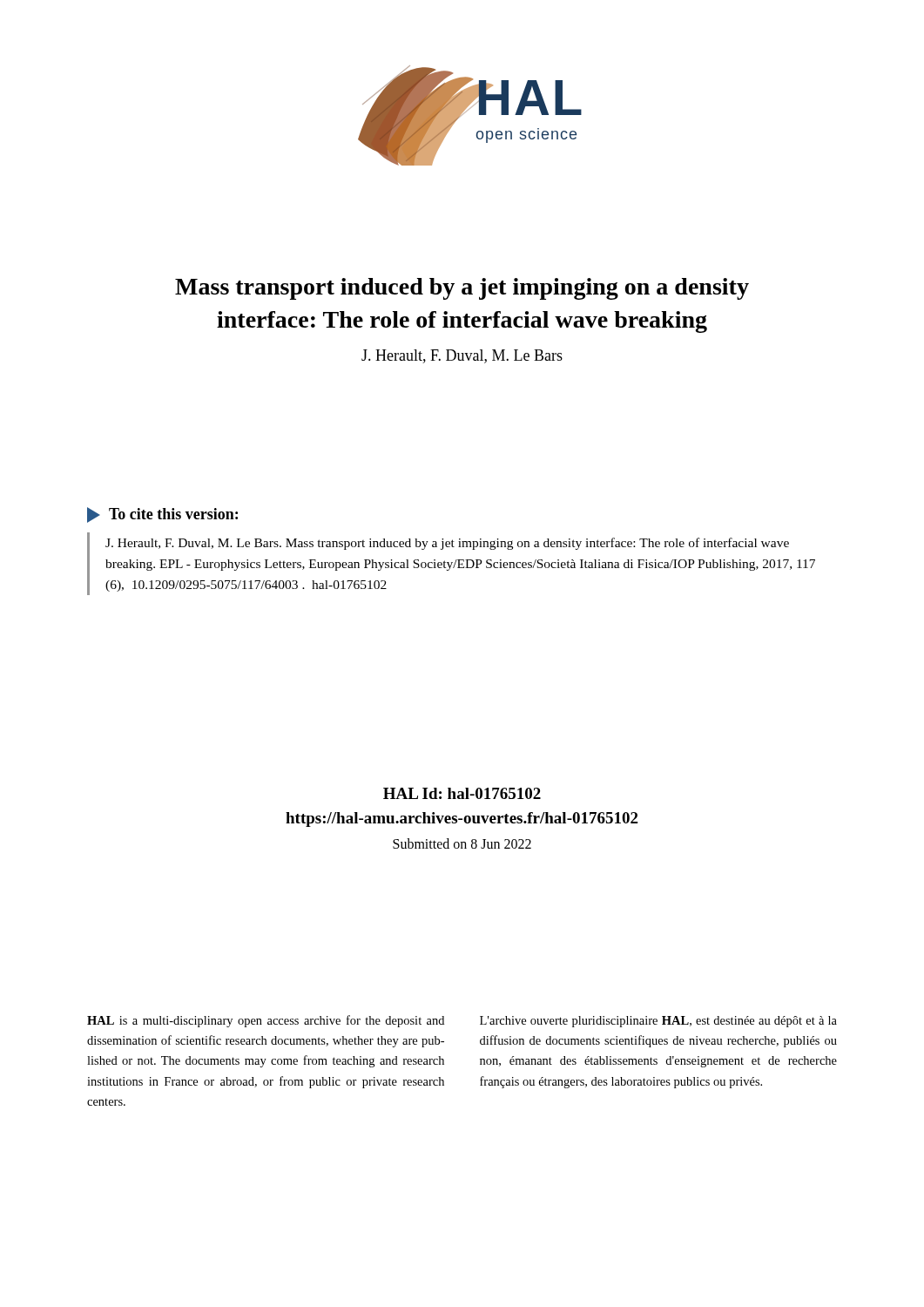
Task: Find the block on this page that starts "HAL is a multi-disciplinary open access"
Action: click(x=266, y=1061)
